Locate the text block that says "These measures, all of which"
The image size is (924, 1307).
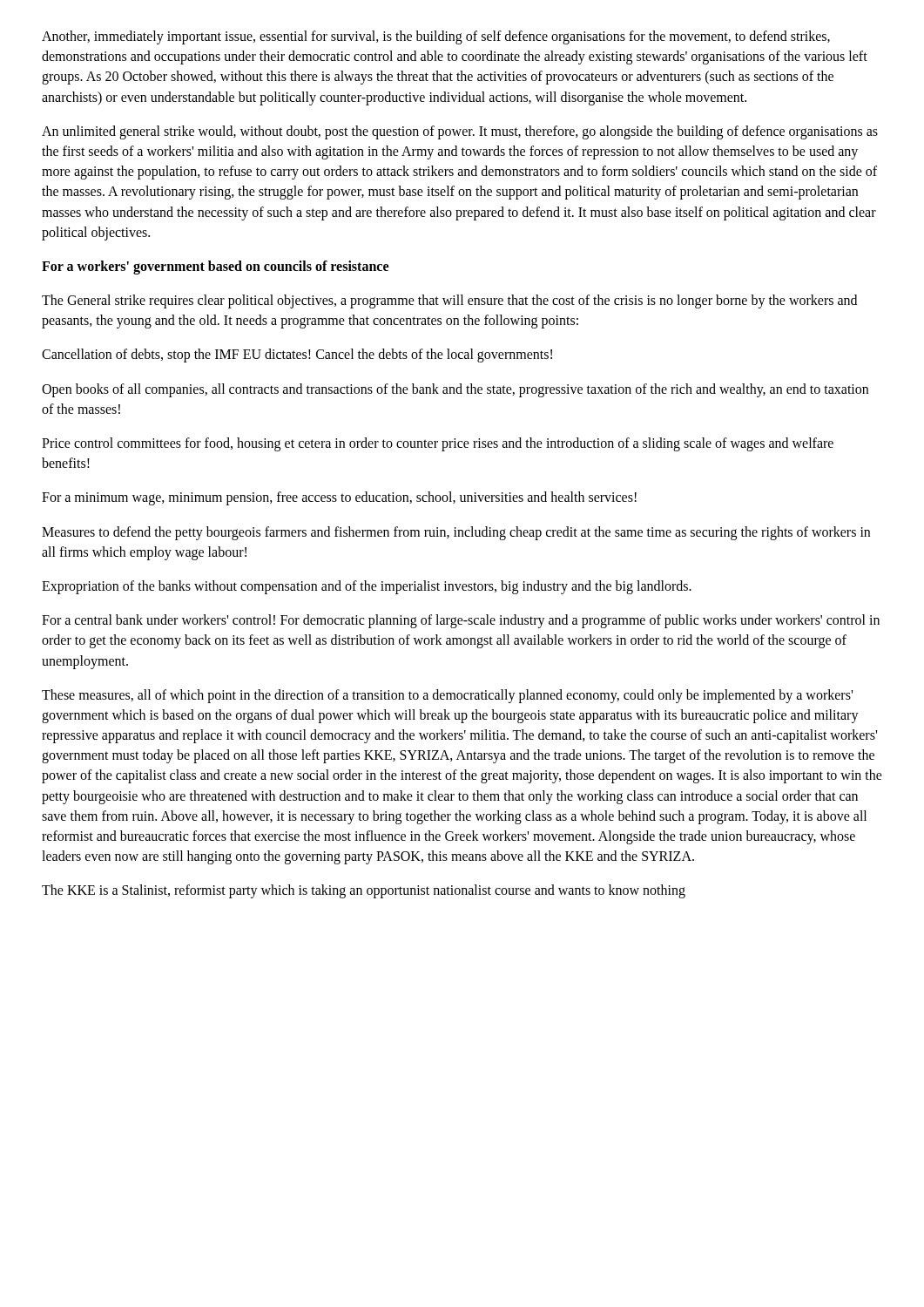coord(462,775)
